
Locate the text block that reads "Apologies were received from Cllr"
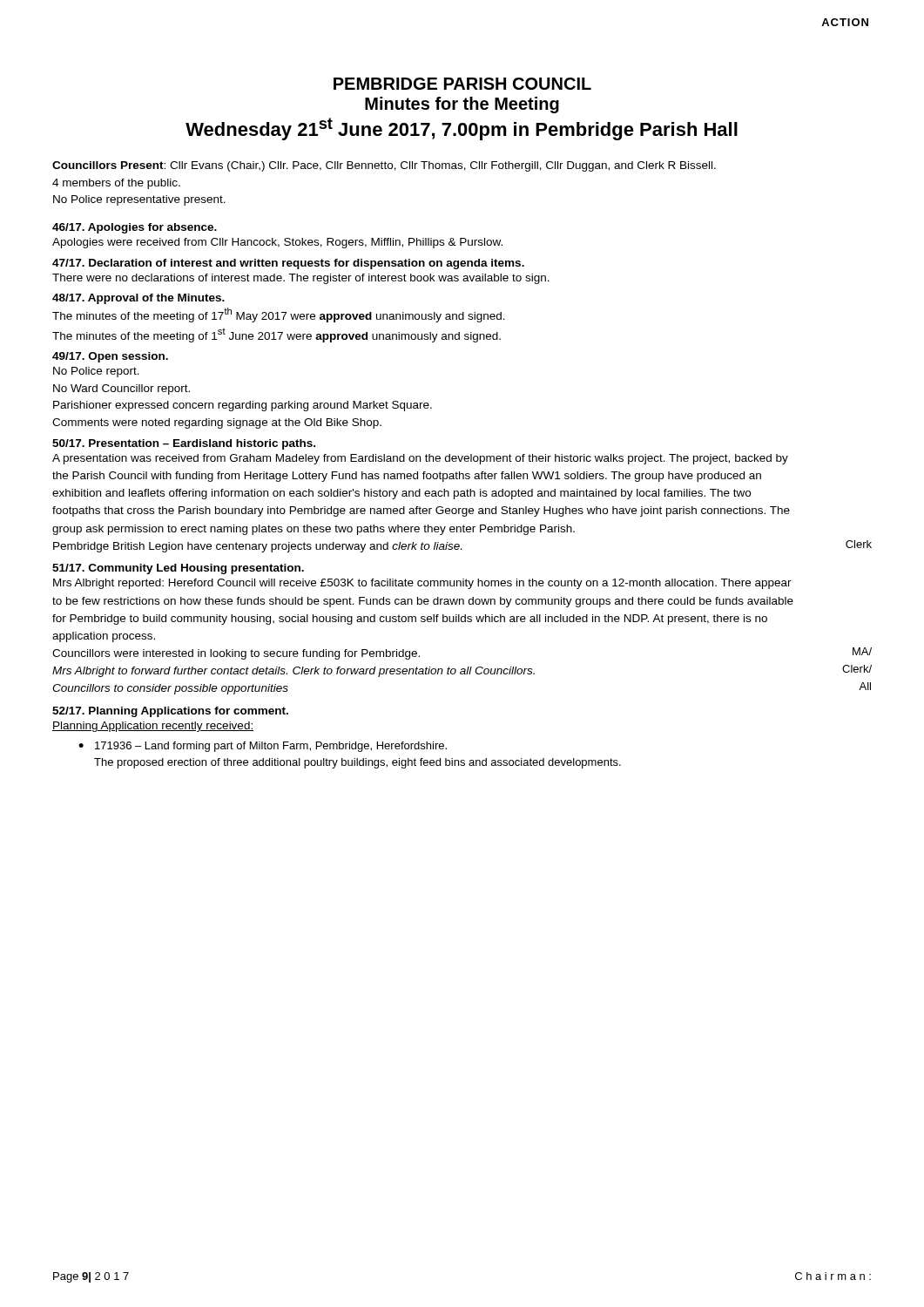click(x=278, y=242)
